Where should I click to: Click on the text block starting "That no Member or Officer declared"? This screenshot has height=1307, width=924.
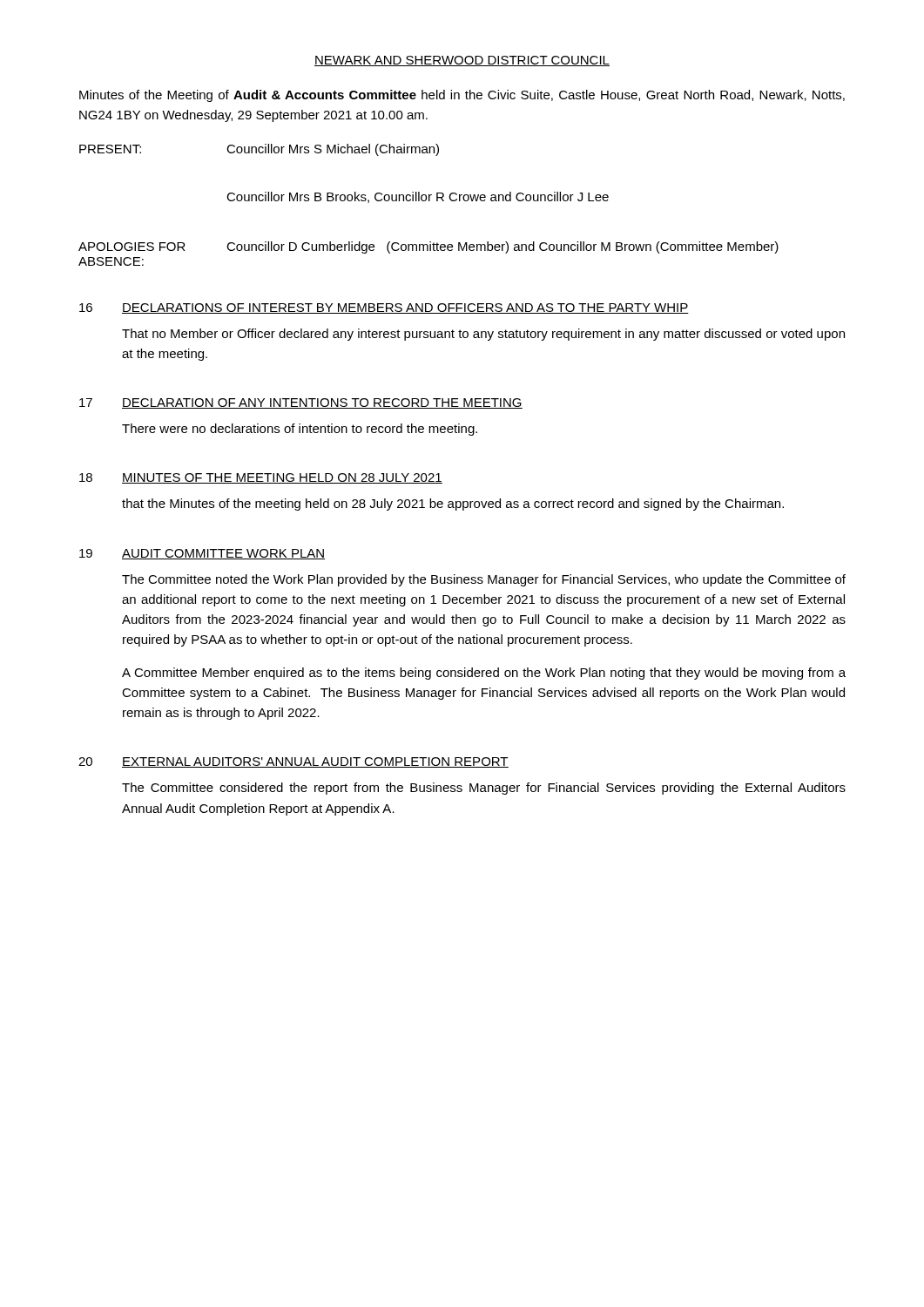pos(484,343)
